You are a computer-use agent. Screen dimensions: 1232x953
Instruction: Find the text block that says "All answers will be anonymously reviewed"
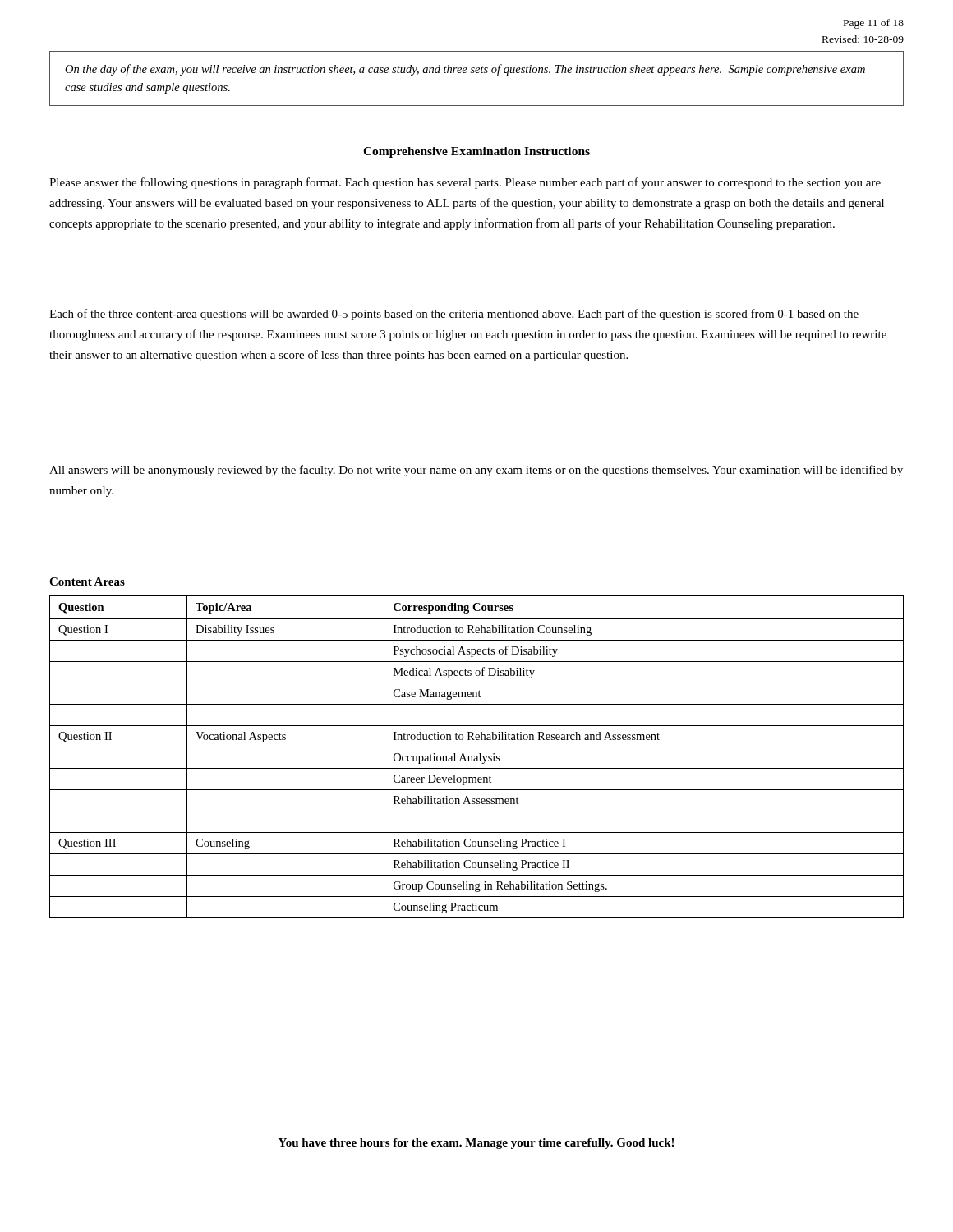(476, 480)
